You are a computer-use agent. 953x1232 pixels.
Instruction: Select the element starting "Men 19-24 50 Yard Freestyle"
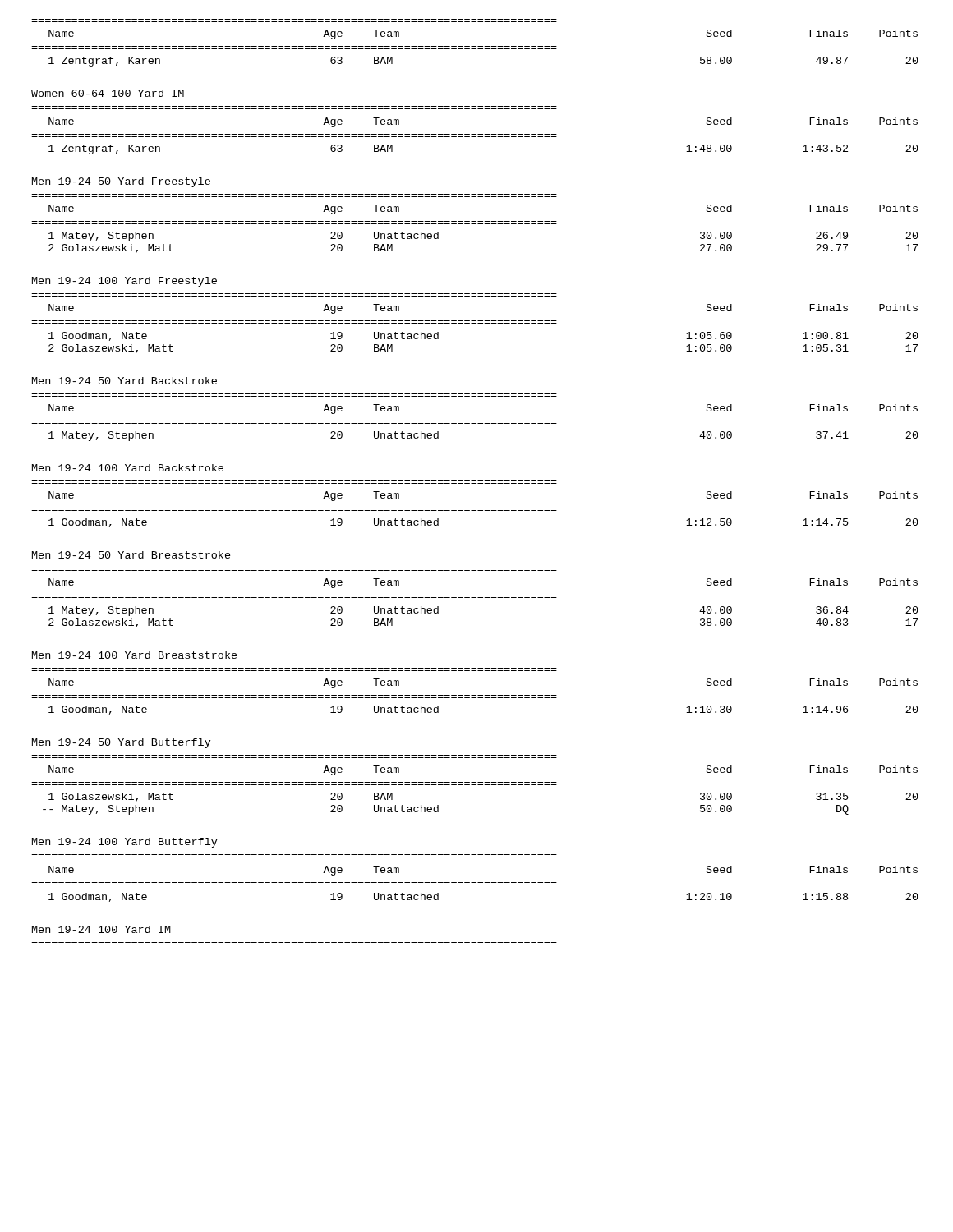(x=121, y=182)
